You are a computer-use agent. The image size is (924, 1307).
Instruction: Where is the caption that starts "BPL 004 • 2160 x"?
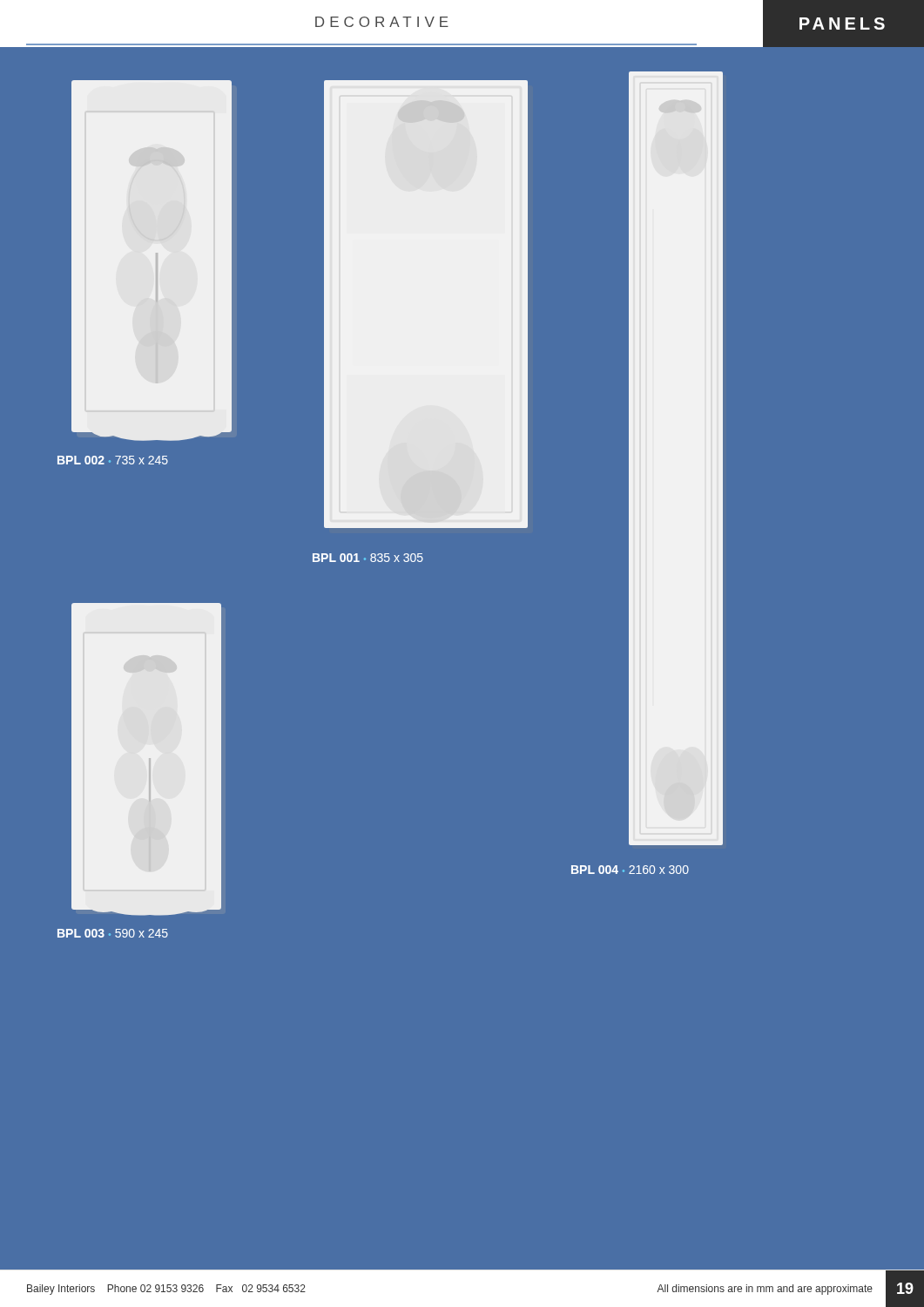point(630,870)
